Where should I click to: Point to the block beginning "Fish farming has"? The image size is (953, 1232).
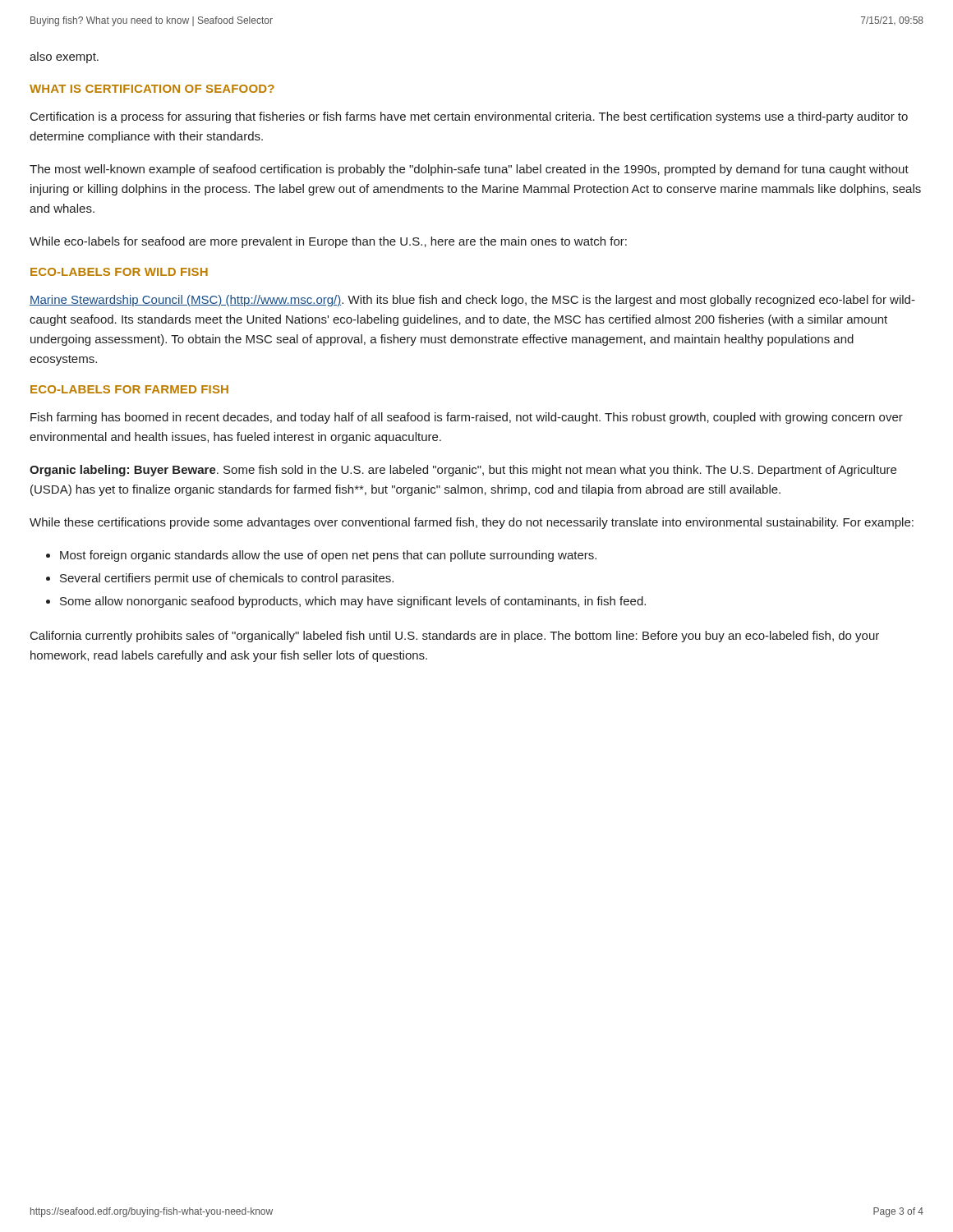[x=466, y=427]
